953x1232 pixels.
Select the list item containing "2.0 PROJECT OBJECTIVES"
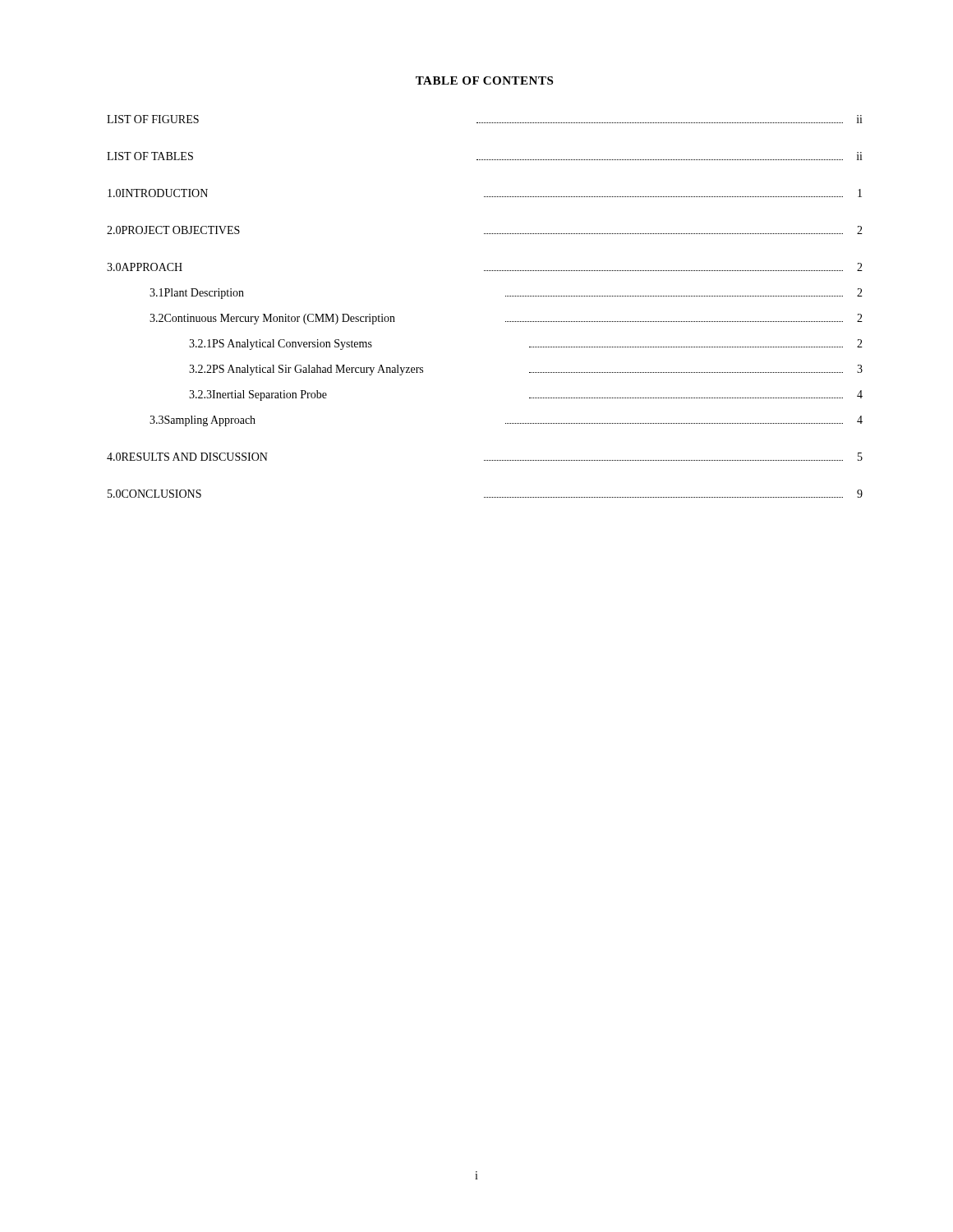(485, 230)
